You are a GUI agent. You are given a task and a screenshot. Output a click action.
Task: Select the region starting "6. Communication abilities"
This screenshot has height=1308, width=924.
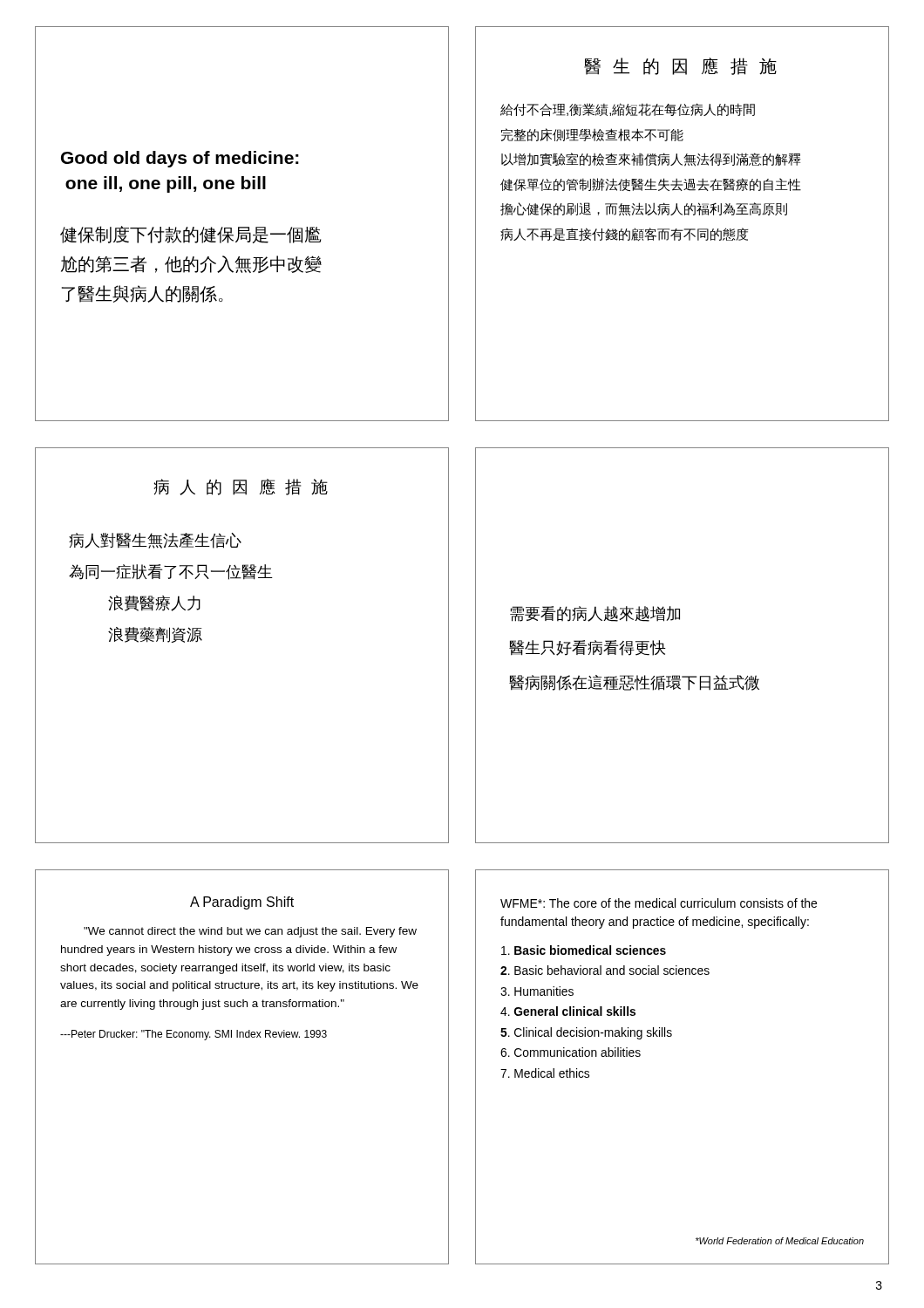tap(571, 1053)
